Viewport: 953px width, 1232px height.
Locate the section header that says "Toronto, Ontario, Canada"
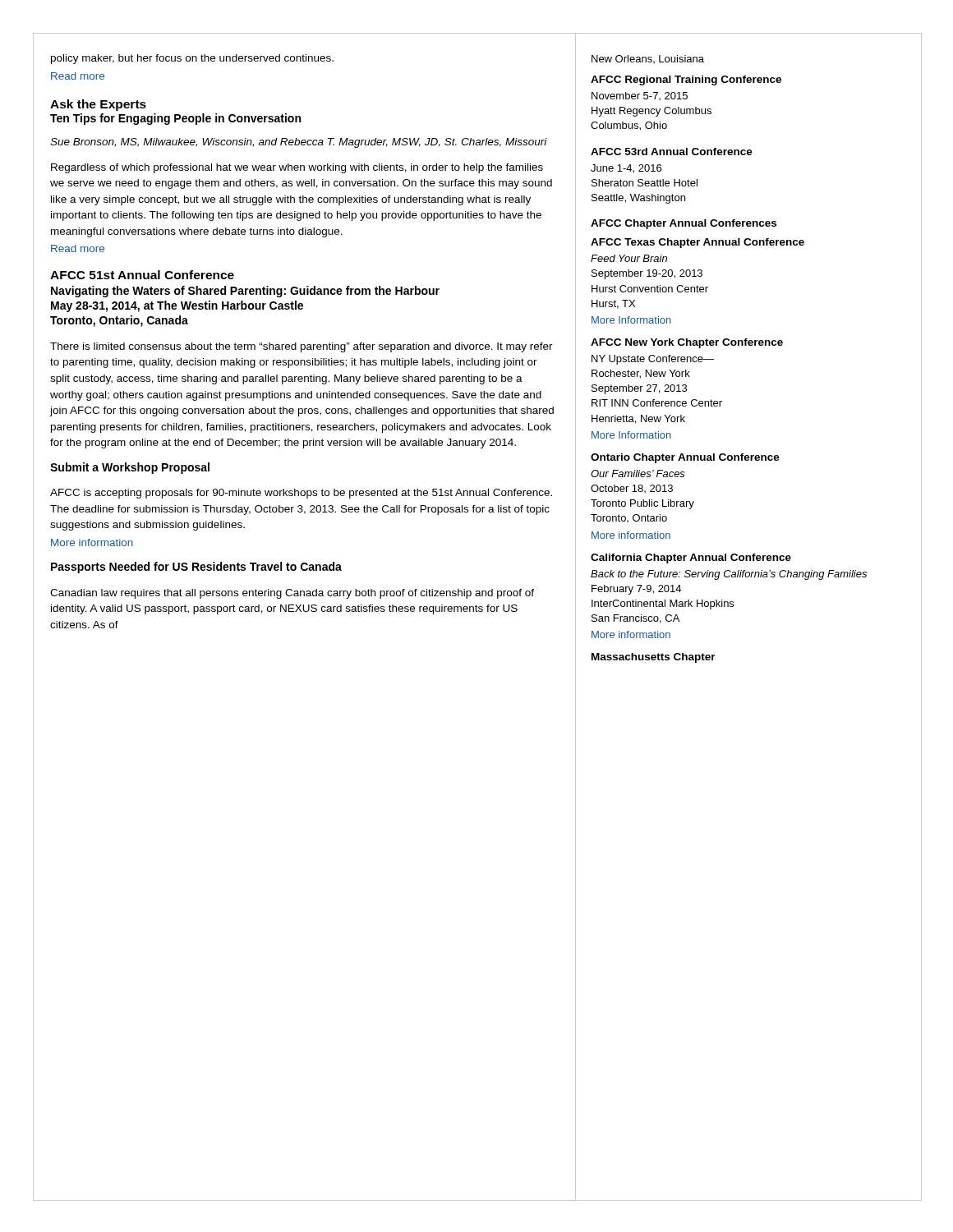click(119, 321)
